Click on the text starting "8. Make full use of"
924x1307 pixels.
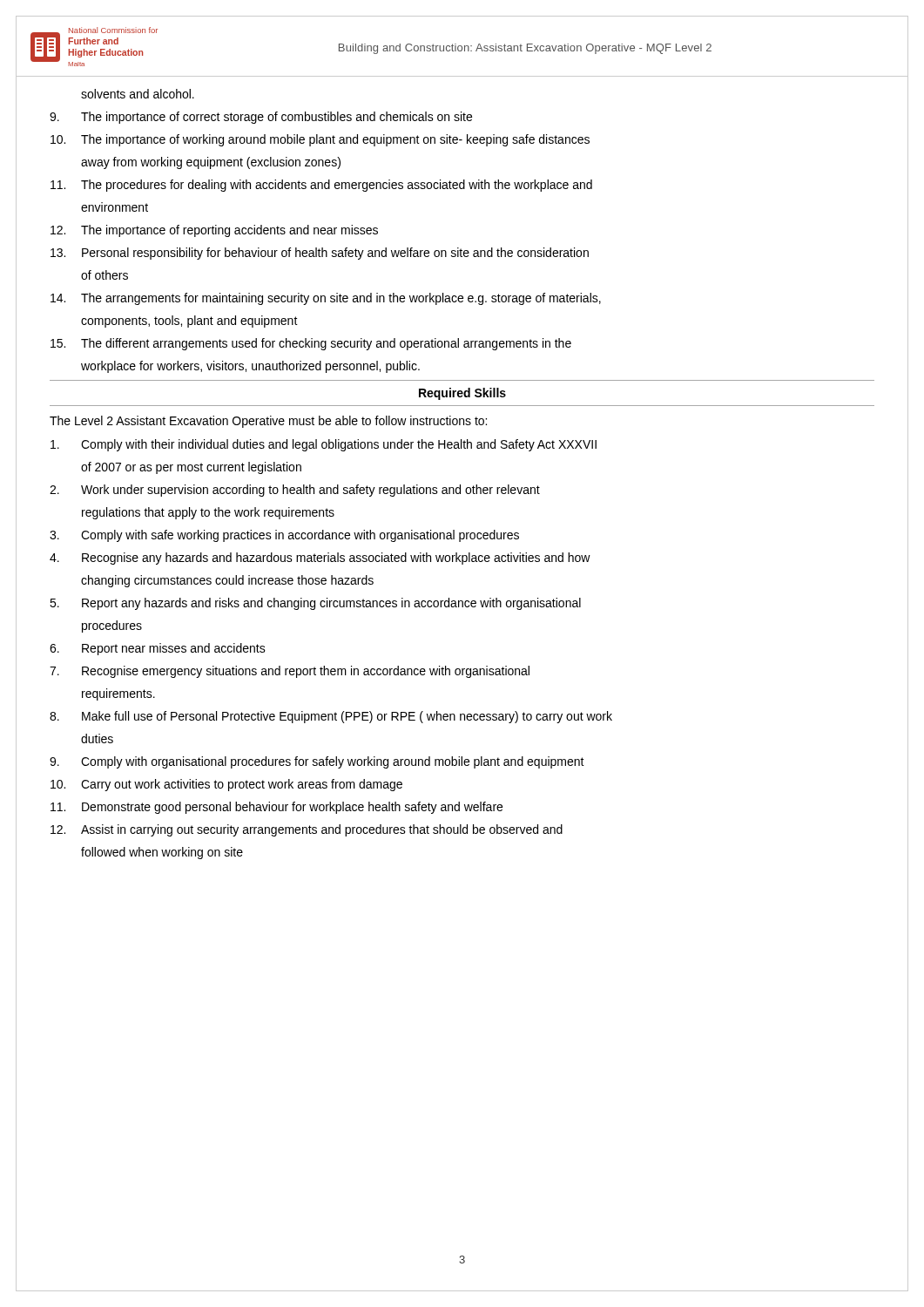[x=462, y=717]
